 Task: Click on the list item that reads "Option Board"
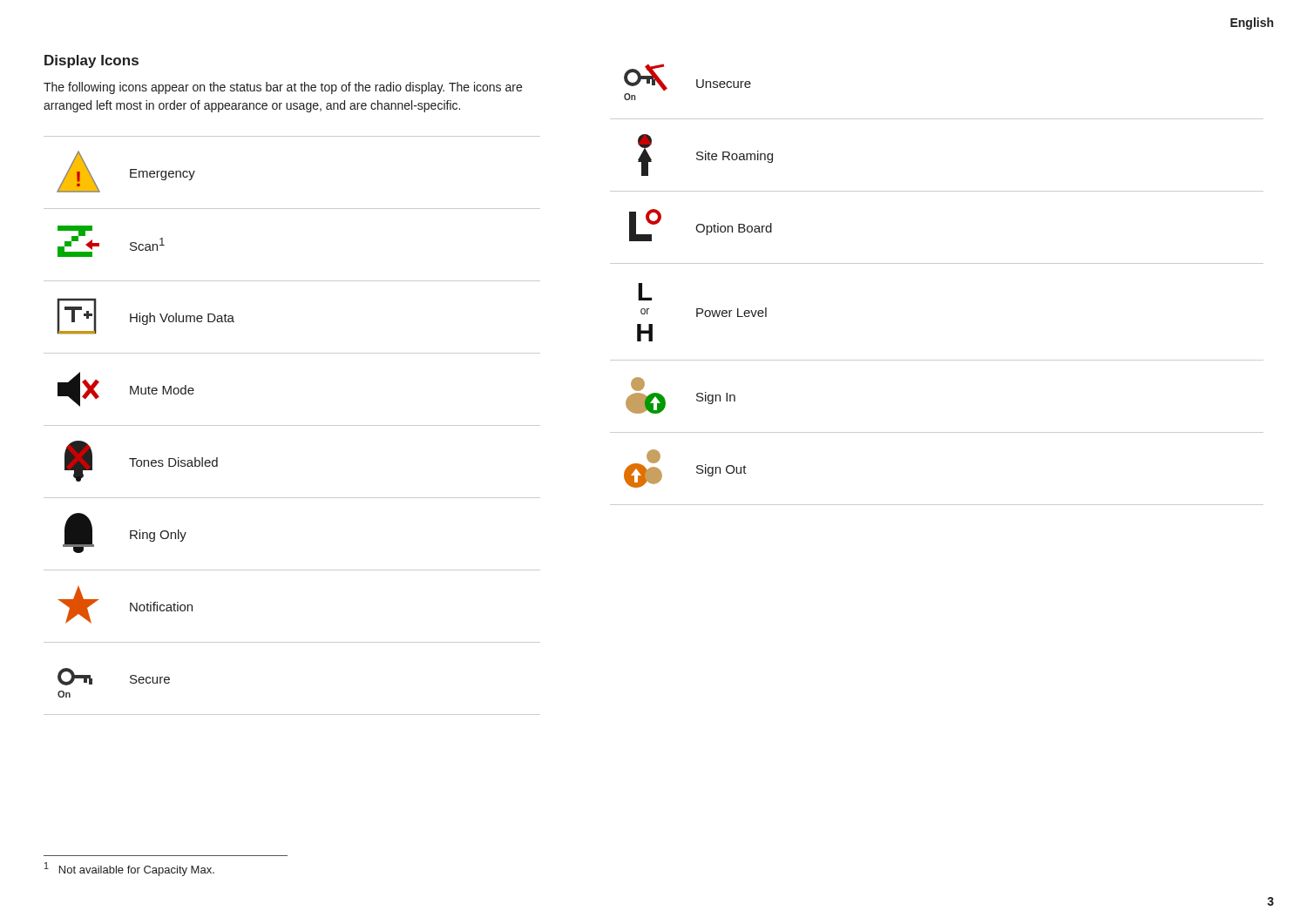(x=691, y=227)
